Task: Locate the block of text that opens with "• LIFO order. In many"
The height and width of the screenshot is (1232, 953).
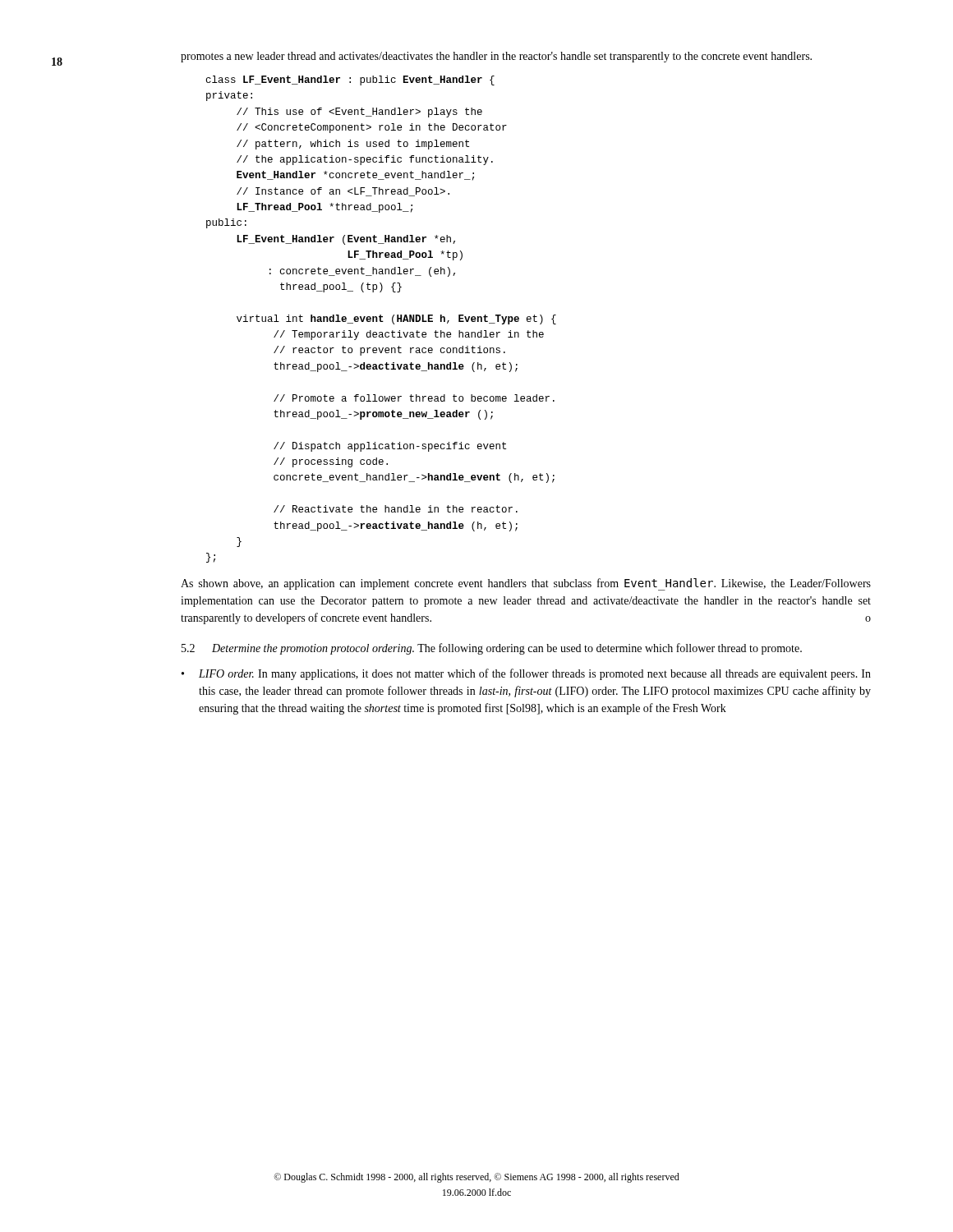Action: click(x=526, y=691)
